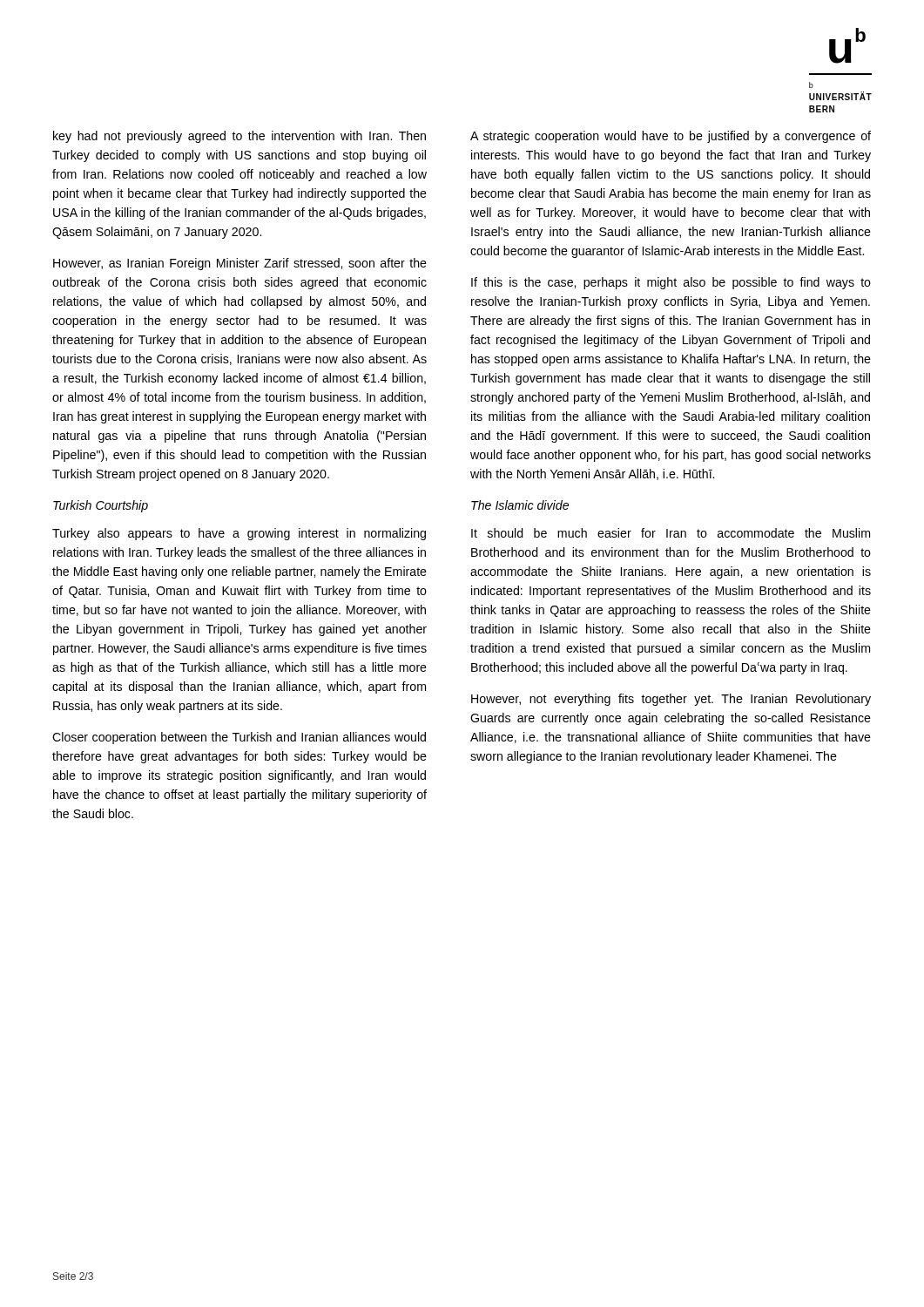Select the text block with the text "If this is the"

(x=671, y=378)
